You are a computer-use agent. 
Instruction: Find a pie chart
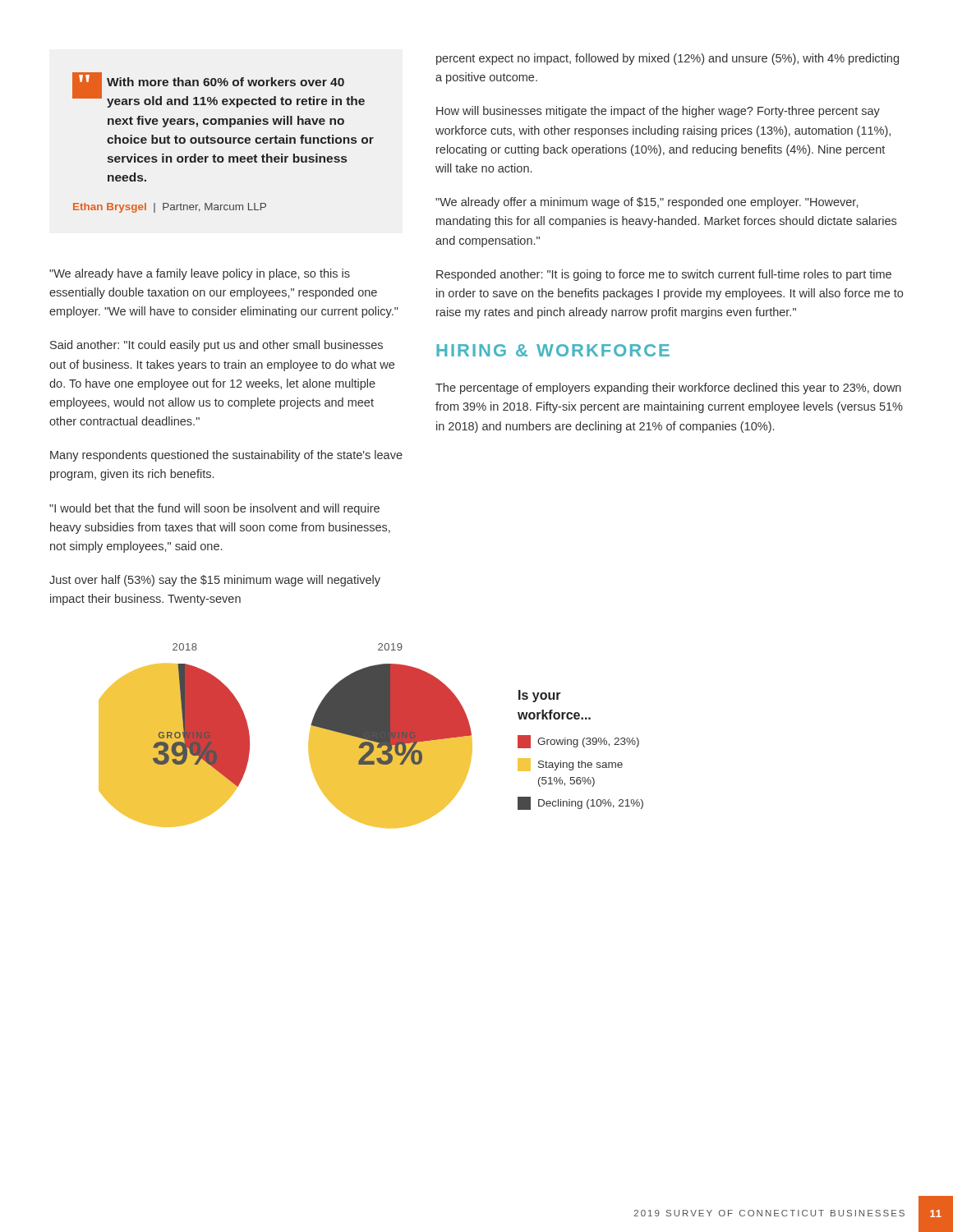476,735
